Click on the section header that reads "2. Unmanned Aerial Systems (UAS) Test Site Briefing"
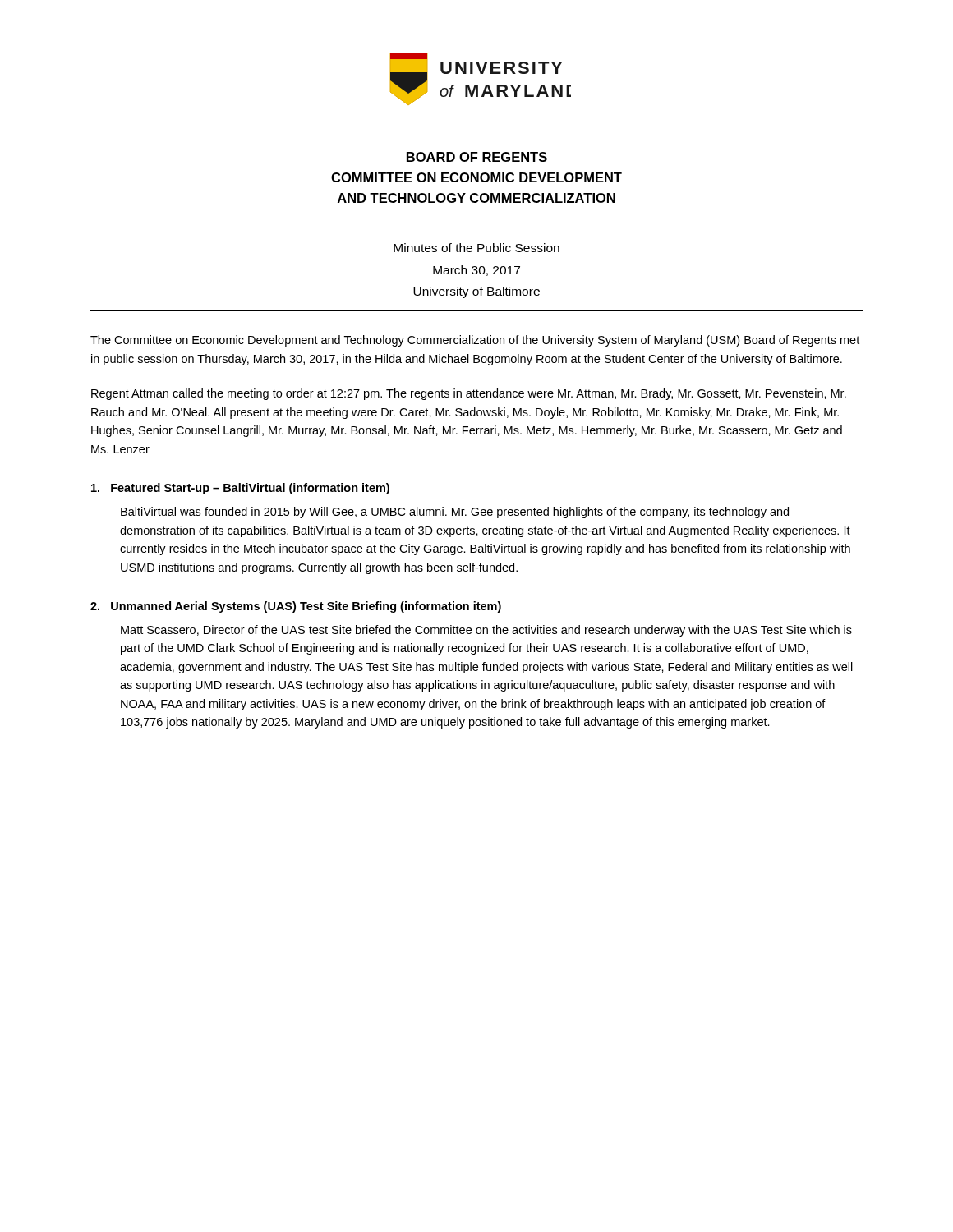 [296, 606]
